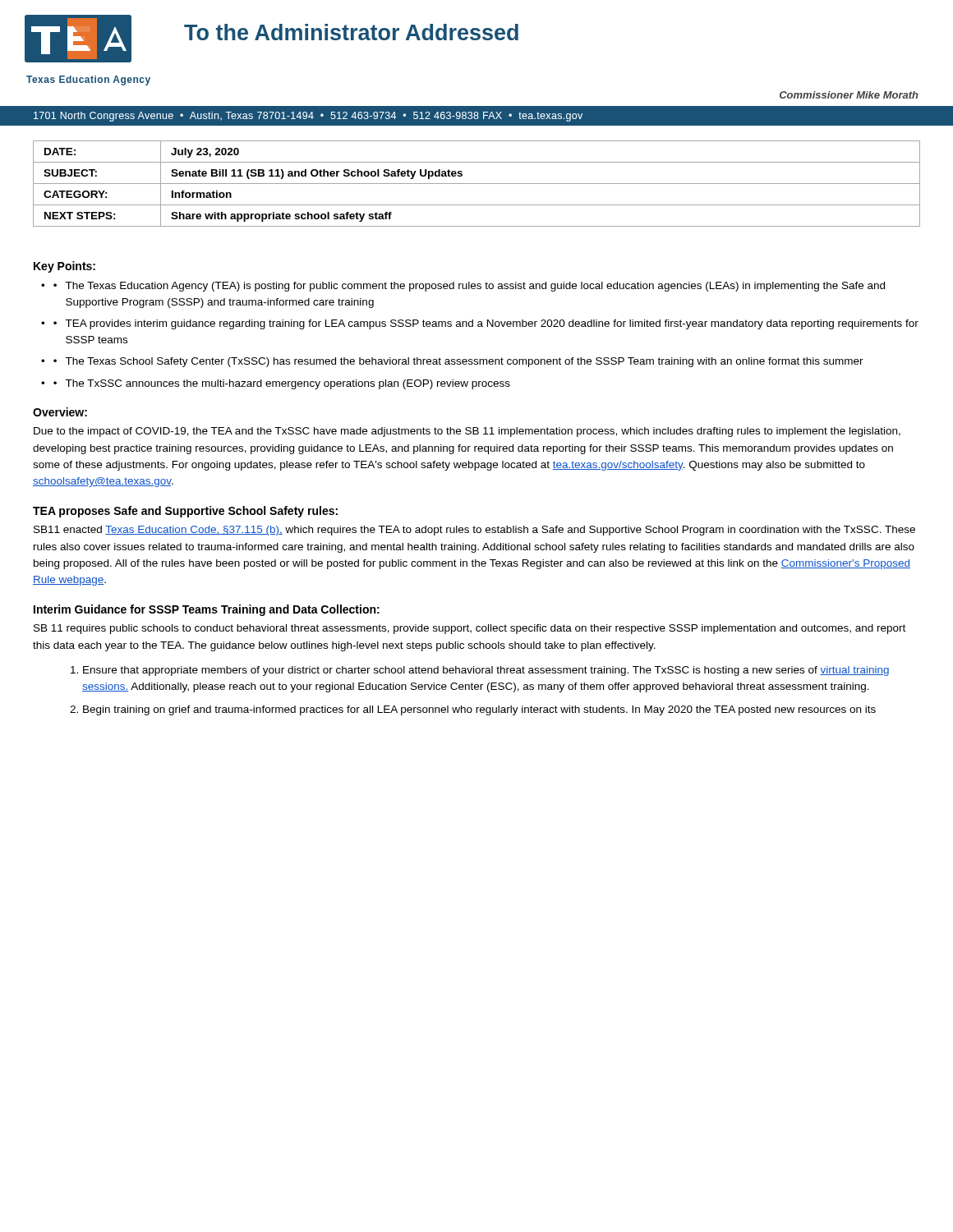
Task: Locate the table with the text "July 23, 2020"
Action: (476, 184)
